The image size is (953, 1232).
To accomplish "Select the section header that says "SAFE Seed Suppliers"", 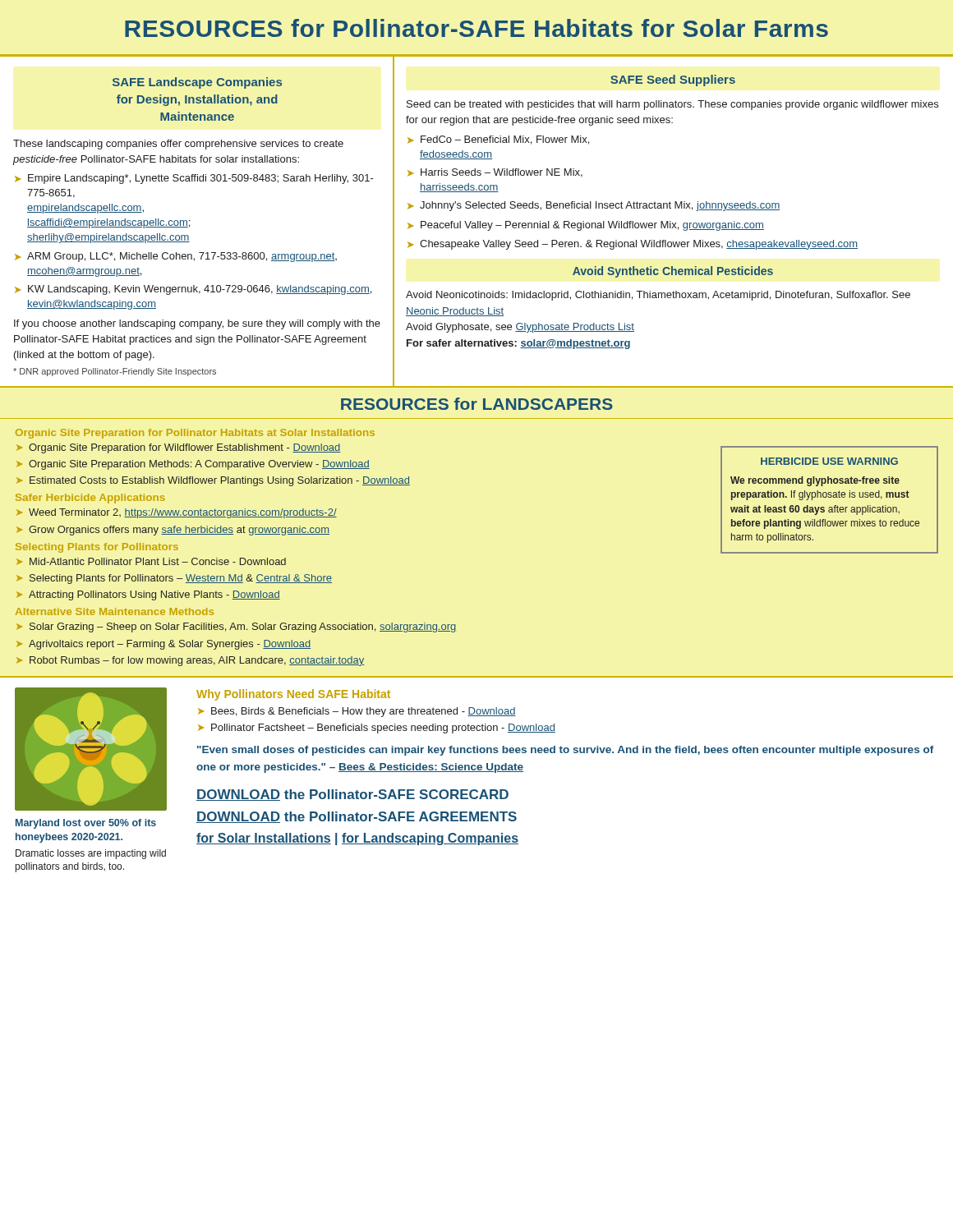I will pos(673,79).
